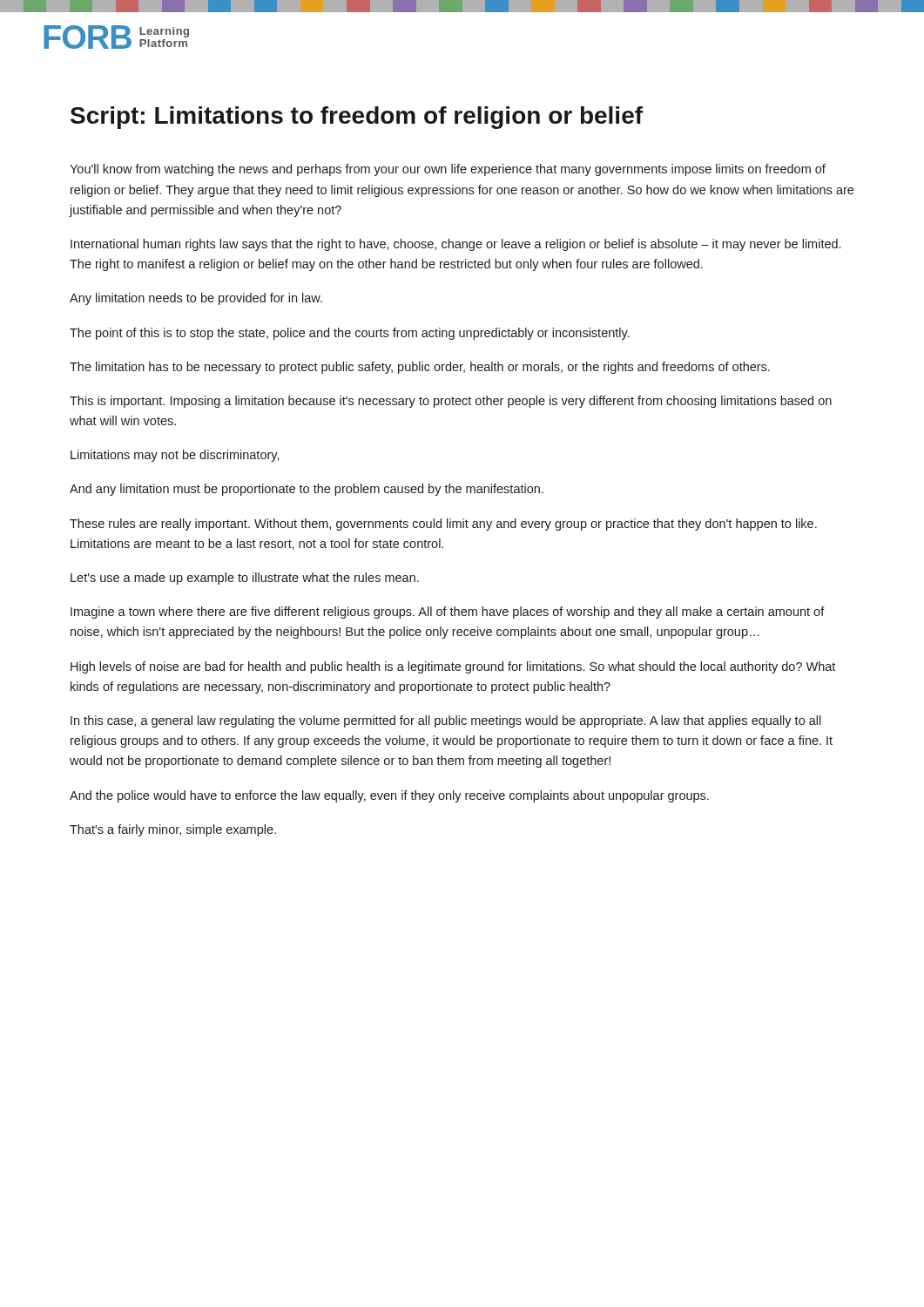Locate the text block with the text "Any limitation needs to be provided"
This screenshot has width=924, height=1307.
196,299
